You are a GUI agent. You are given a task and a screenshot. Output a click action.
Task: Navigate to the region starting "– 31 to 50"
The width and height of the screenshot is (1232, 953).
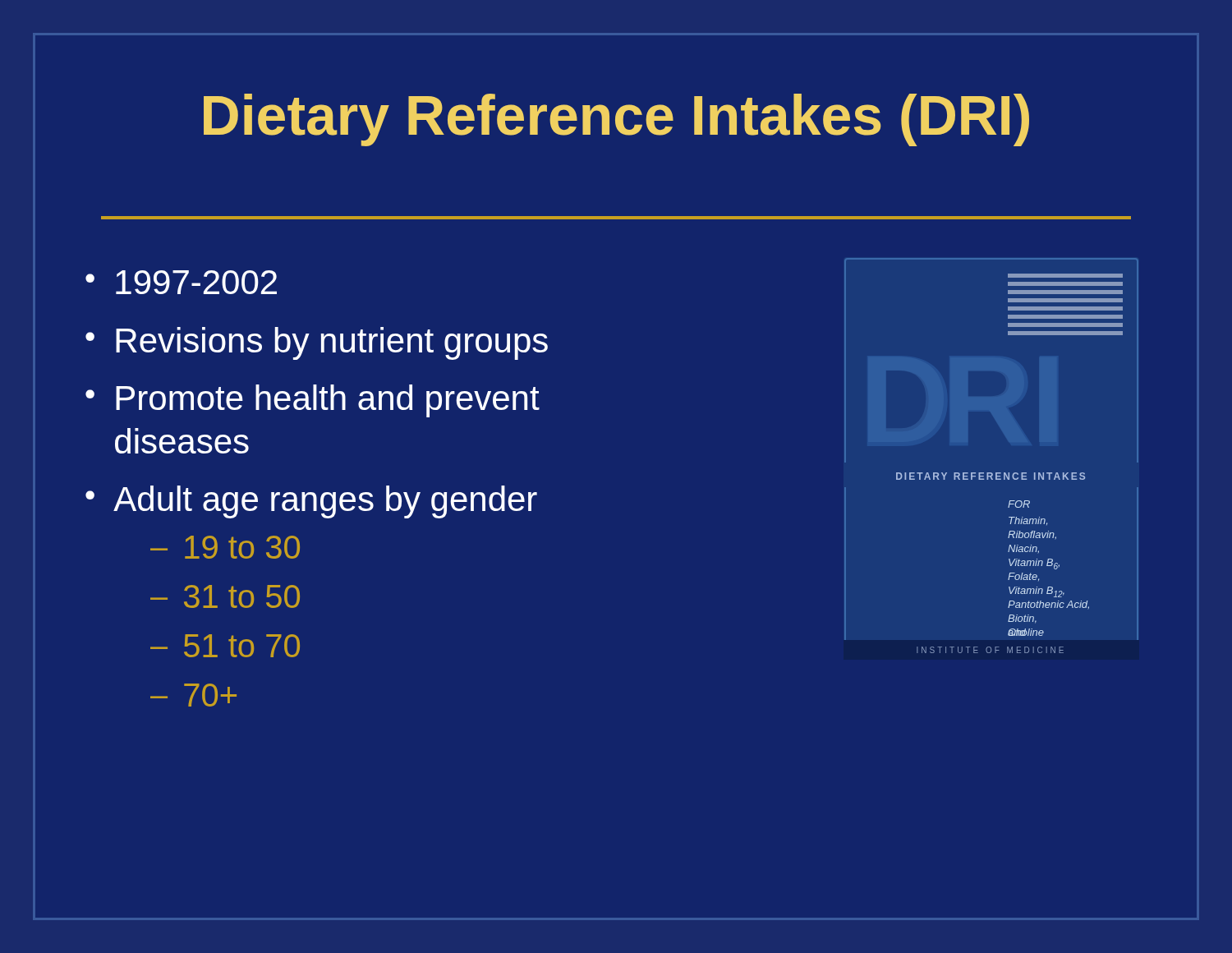[226, 596]
